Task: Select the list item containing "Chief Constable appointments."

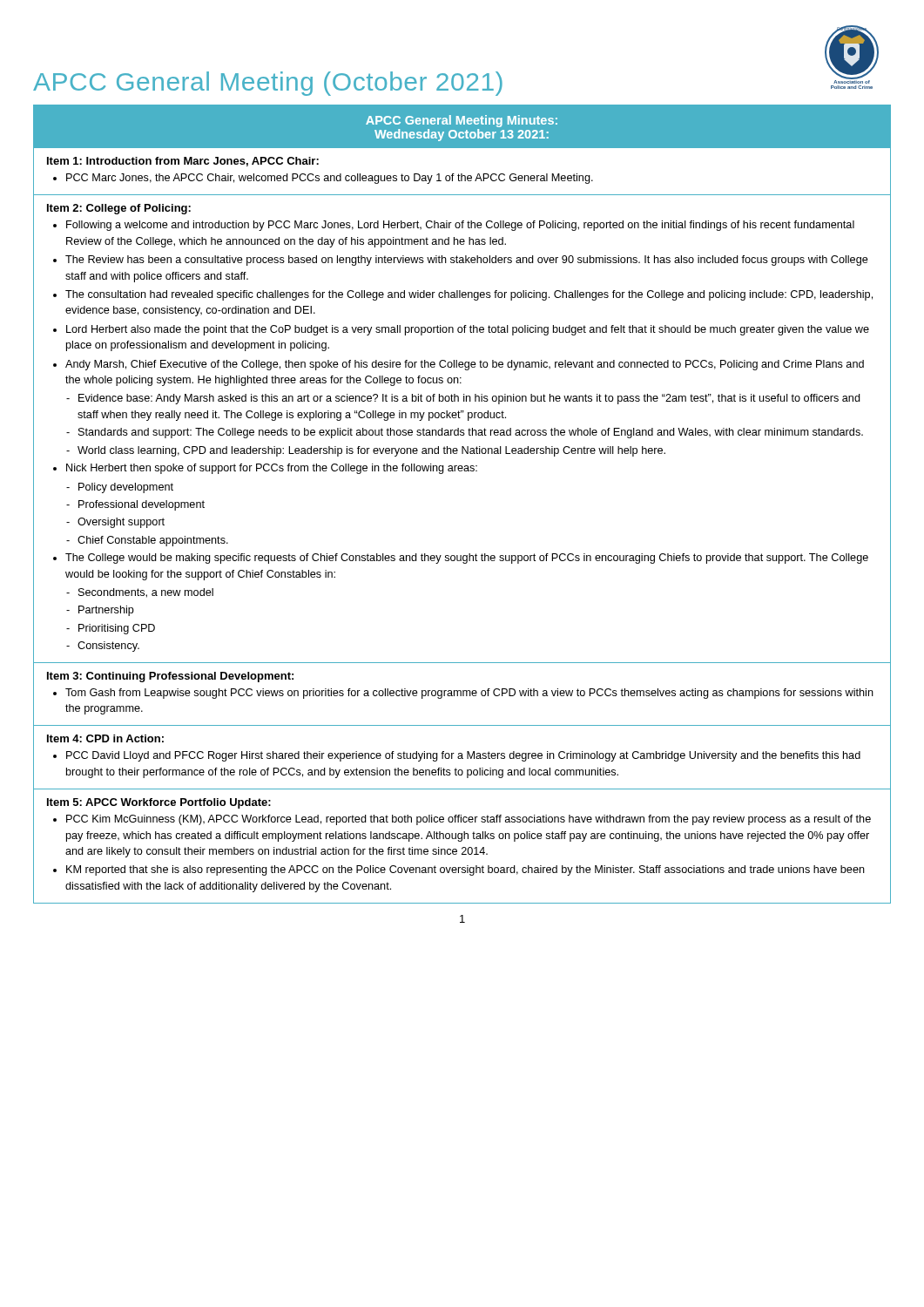Action: click(x=153, y=540)
